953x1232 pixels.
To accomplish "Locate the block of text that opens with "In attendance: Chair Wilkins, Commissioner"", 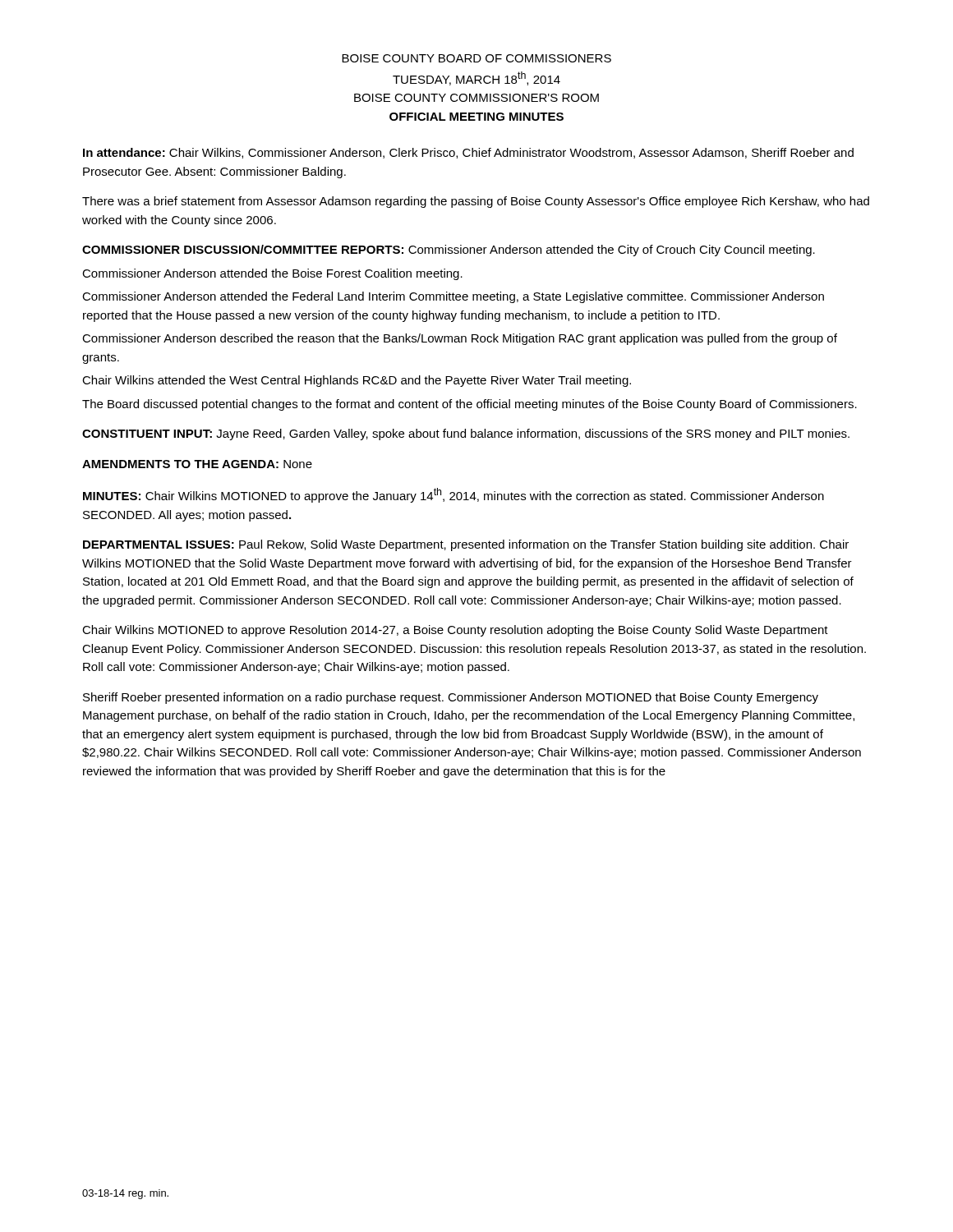I will (x=476, y=162).
